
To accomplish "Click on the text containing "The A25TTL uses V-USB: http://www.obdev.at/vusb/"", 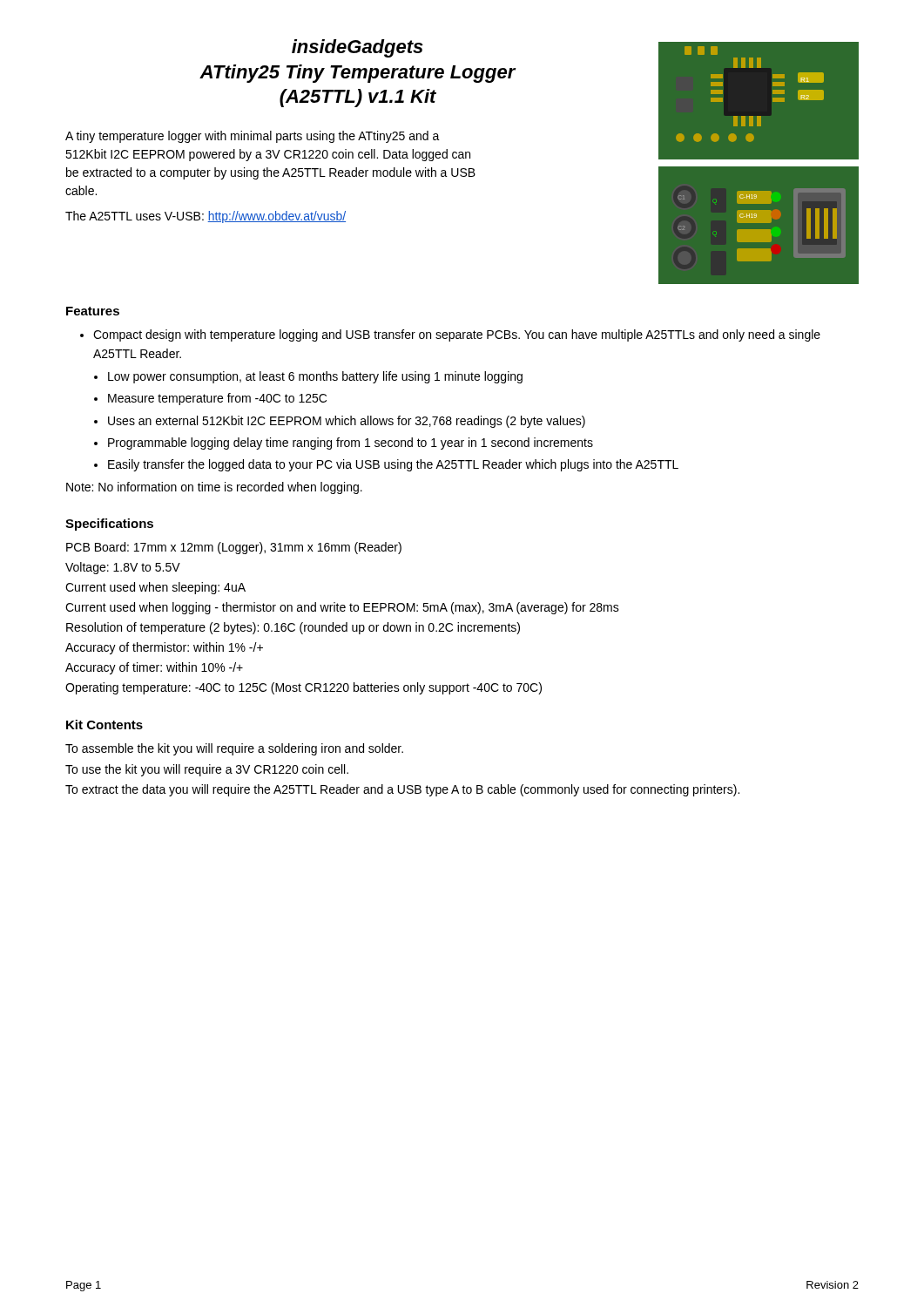I will coord(206,216).
